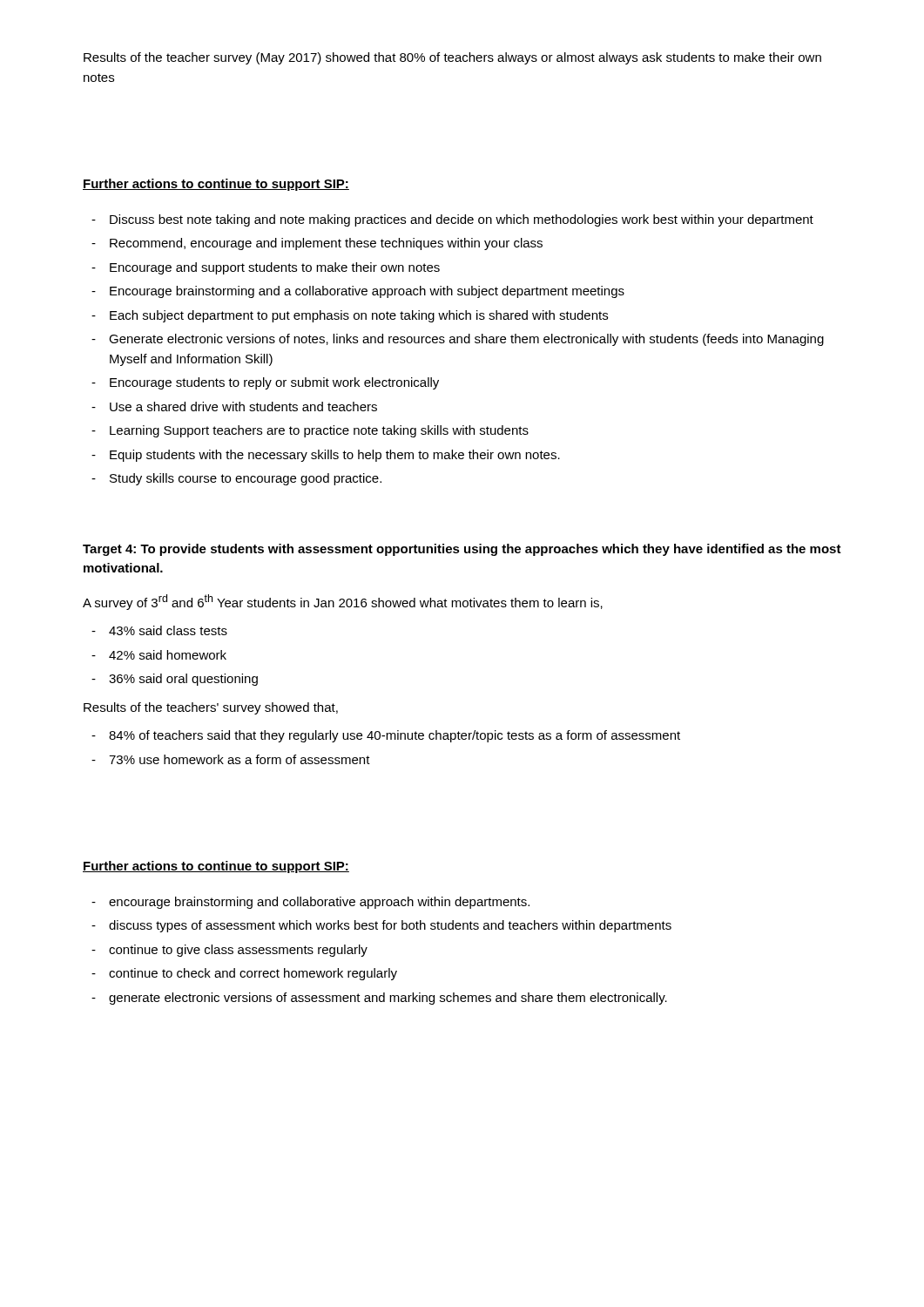924x1307 pixels.
Task: Select the text starting "Target 4: To provide students with assessment"
Action: 462,558
